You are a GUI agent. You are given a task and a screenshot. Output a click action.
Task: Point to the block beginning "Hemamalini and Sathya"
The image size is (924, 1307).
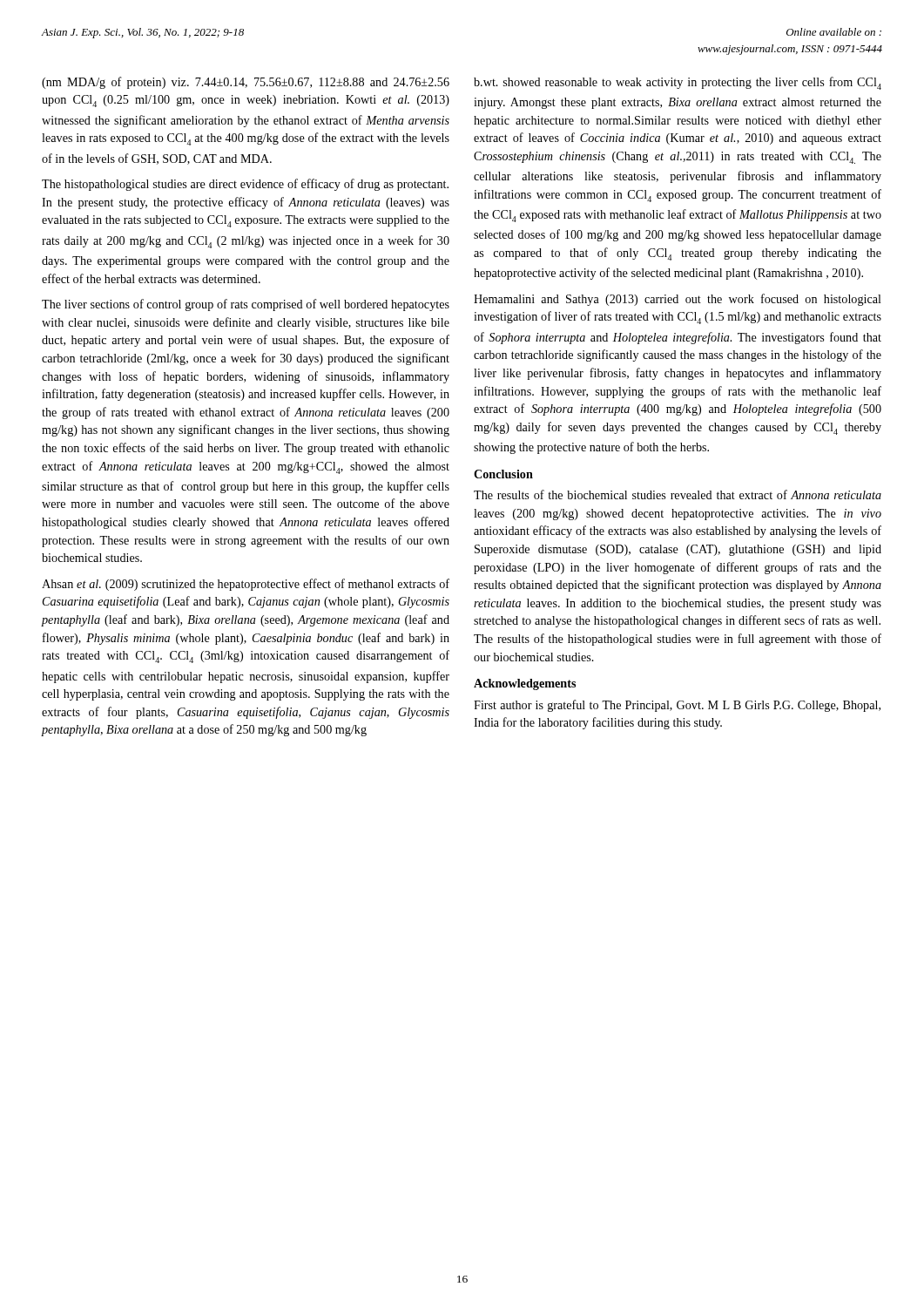(x=678, y=373)
